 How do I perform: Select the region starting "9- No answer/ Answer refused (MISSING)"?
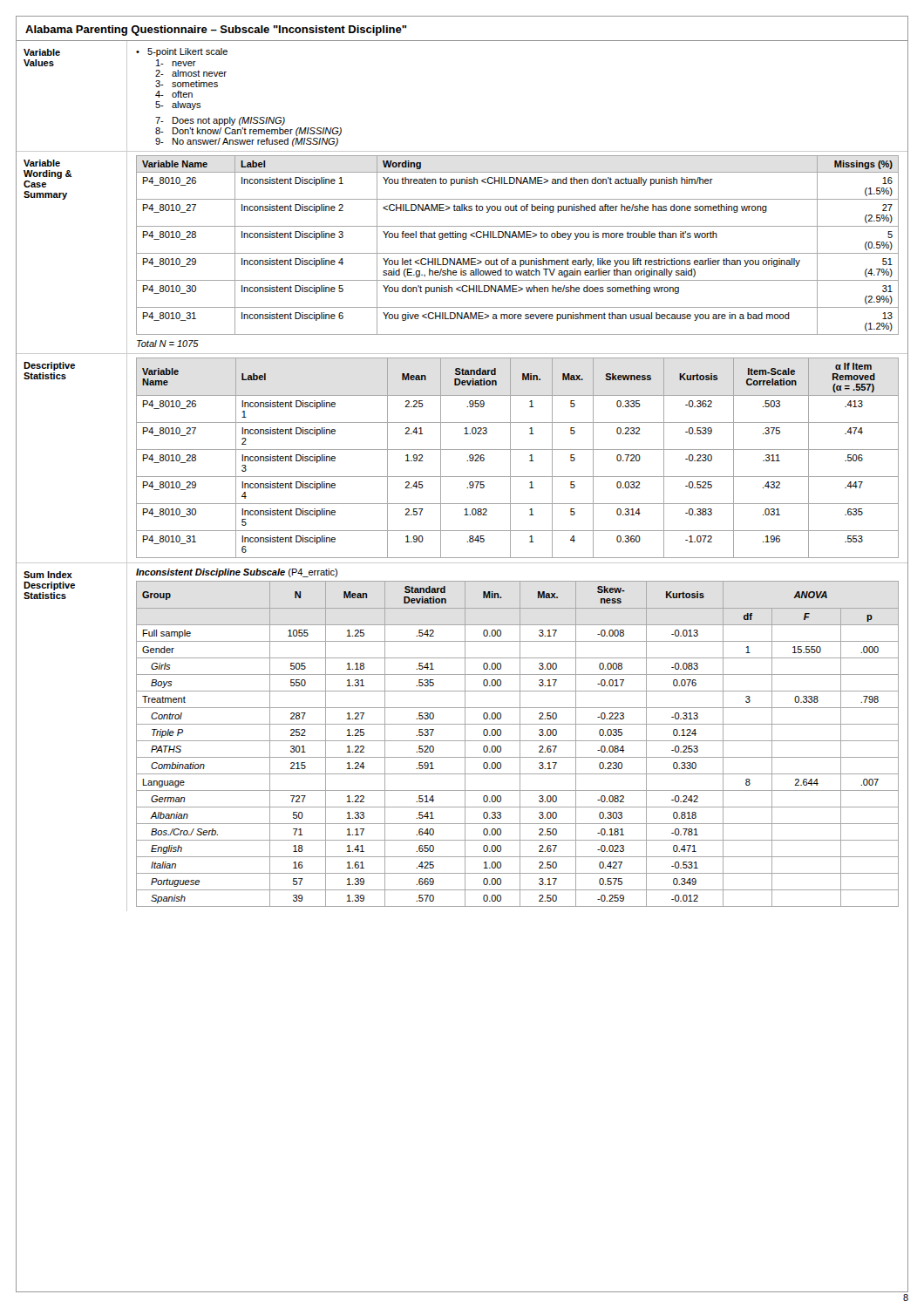click(247, 141)
